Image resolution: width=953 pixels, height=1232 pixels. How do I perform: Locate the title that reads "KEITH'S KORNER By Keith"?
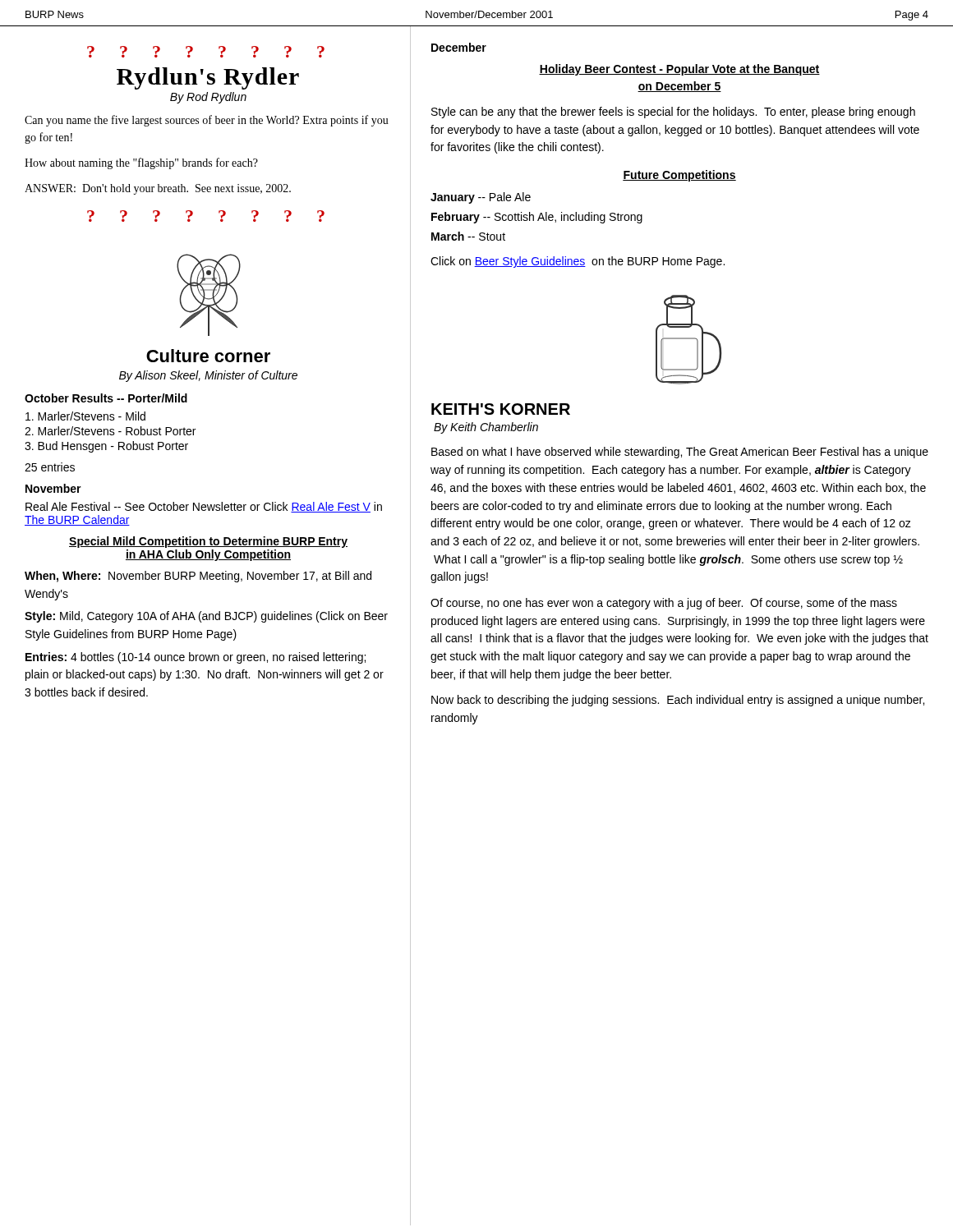pyautogui.click(x=501, y=409)
